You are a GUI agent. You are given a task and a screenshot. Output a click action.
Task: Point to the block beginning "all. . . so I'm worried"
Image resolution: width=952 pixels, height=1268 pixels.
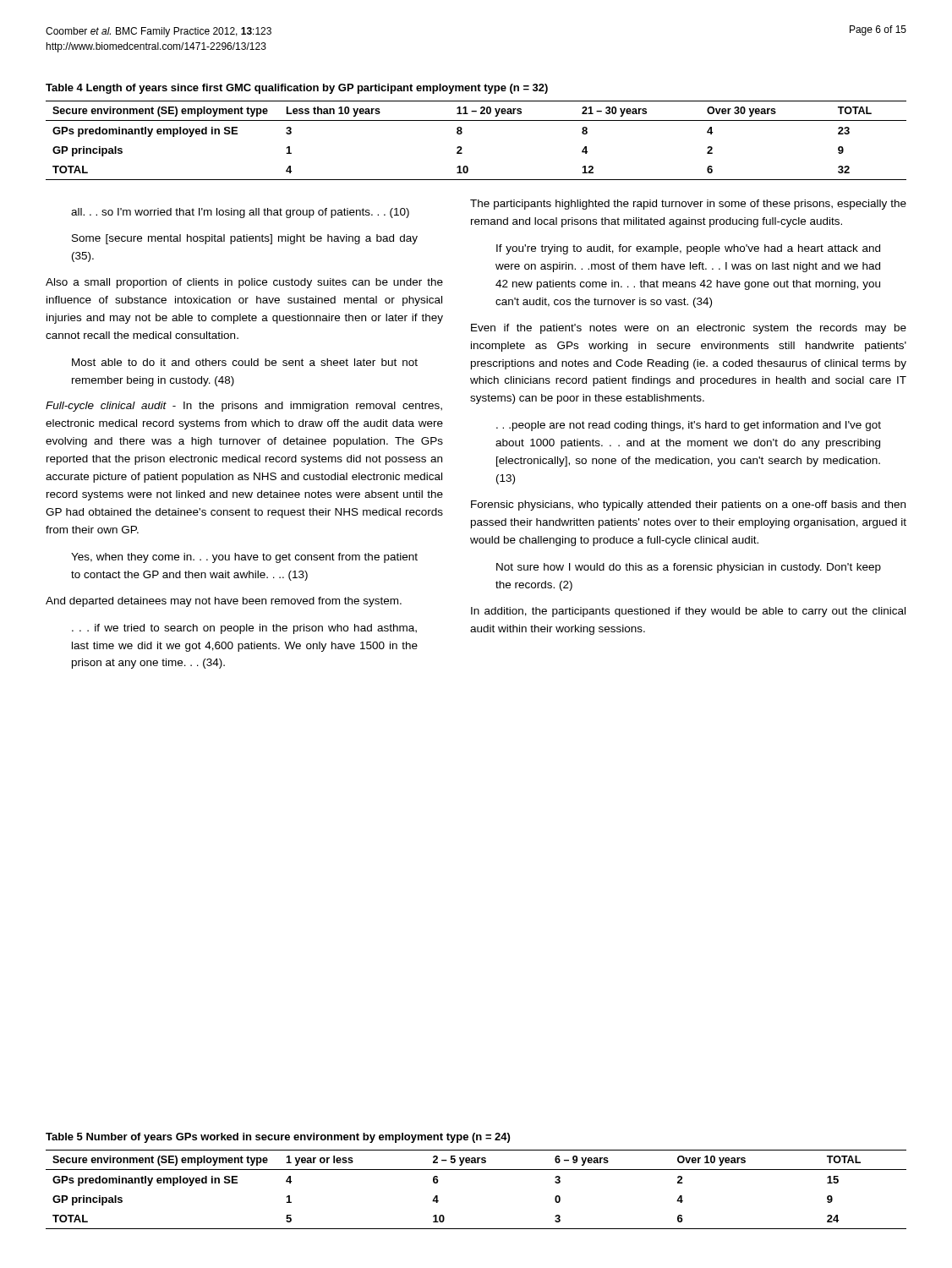click(240, 212)
